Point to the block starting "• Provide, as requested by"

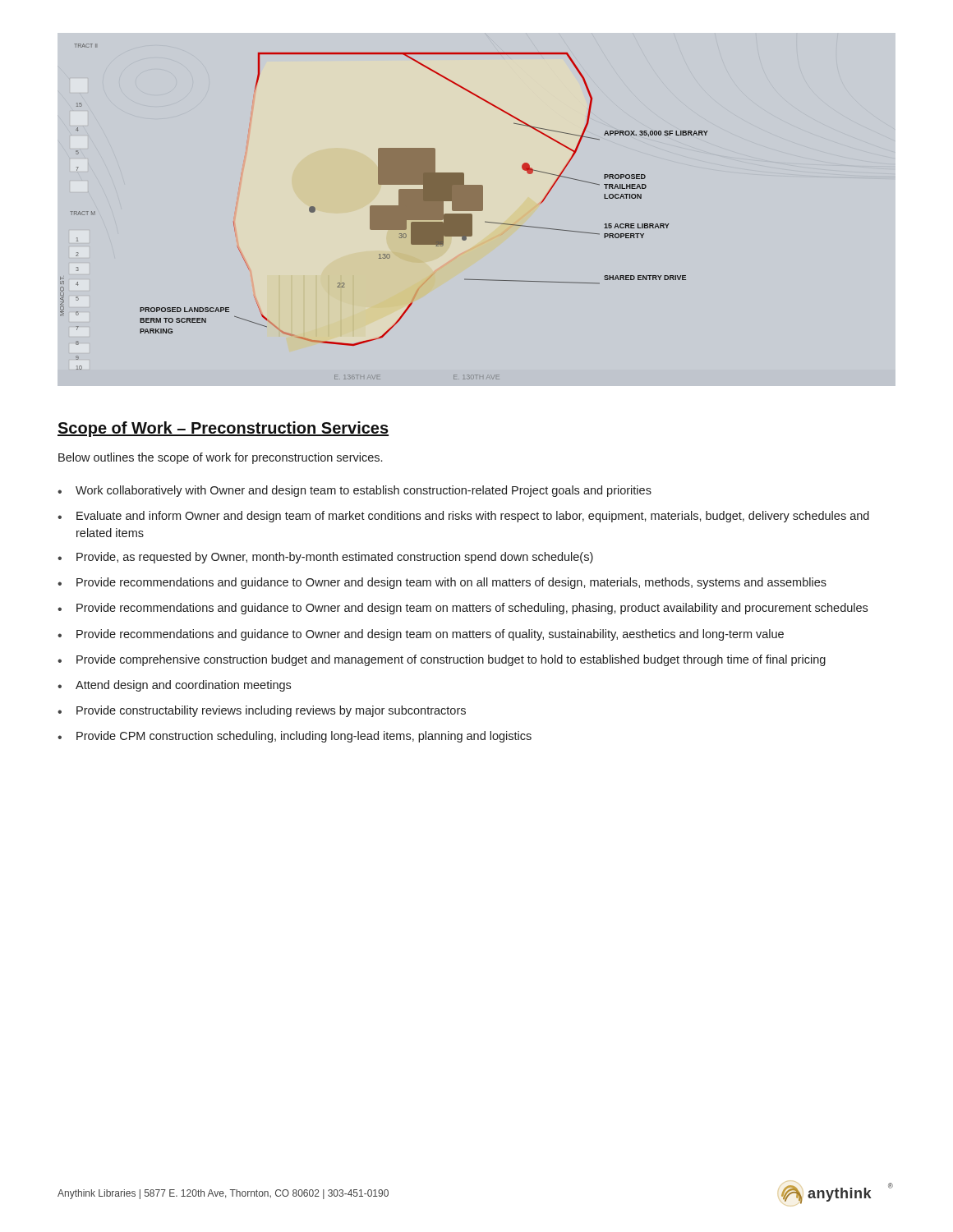476,558
